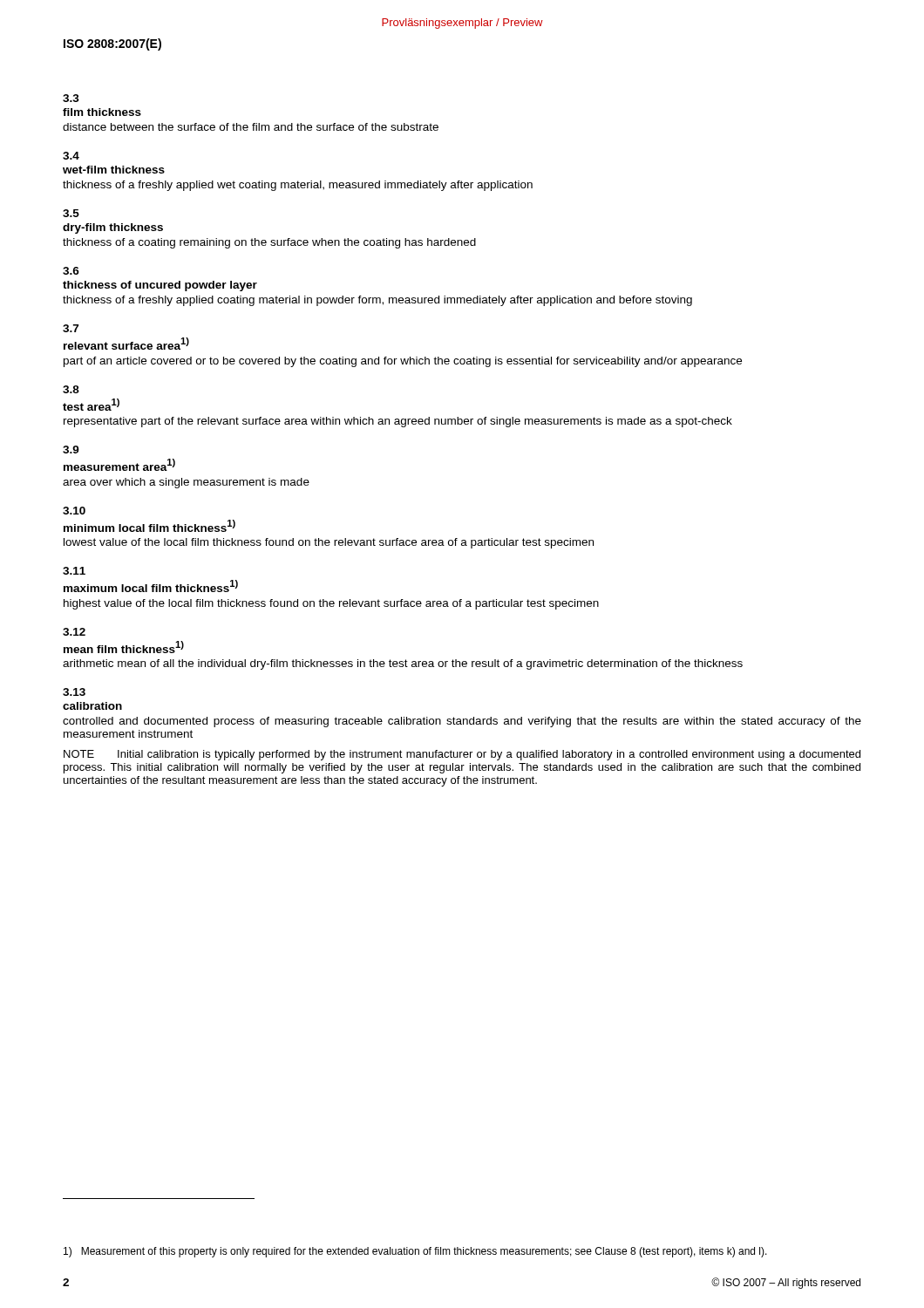Locate the section header that opens with "3.12 mean film thickness1) arithmetic"
Image resolution: width=924 pixels, height=1308 pixels.
pos(74,632)
